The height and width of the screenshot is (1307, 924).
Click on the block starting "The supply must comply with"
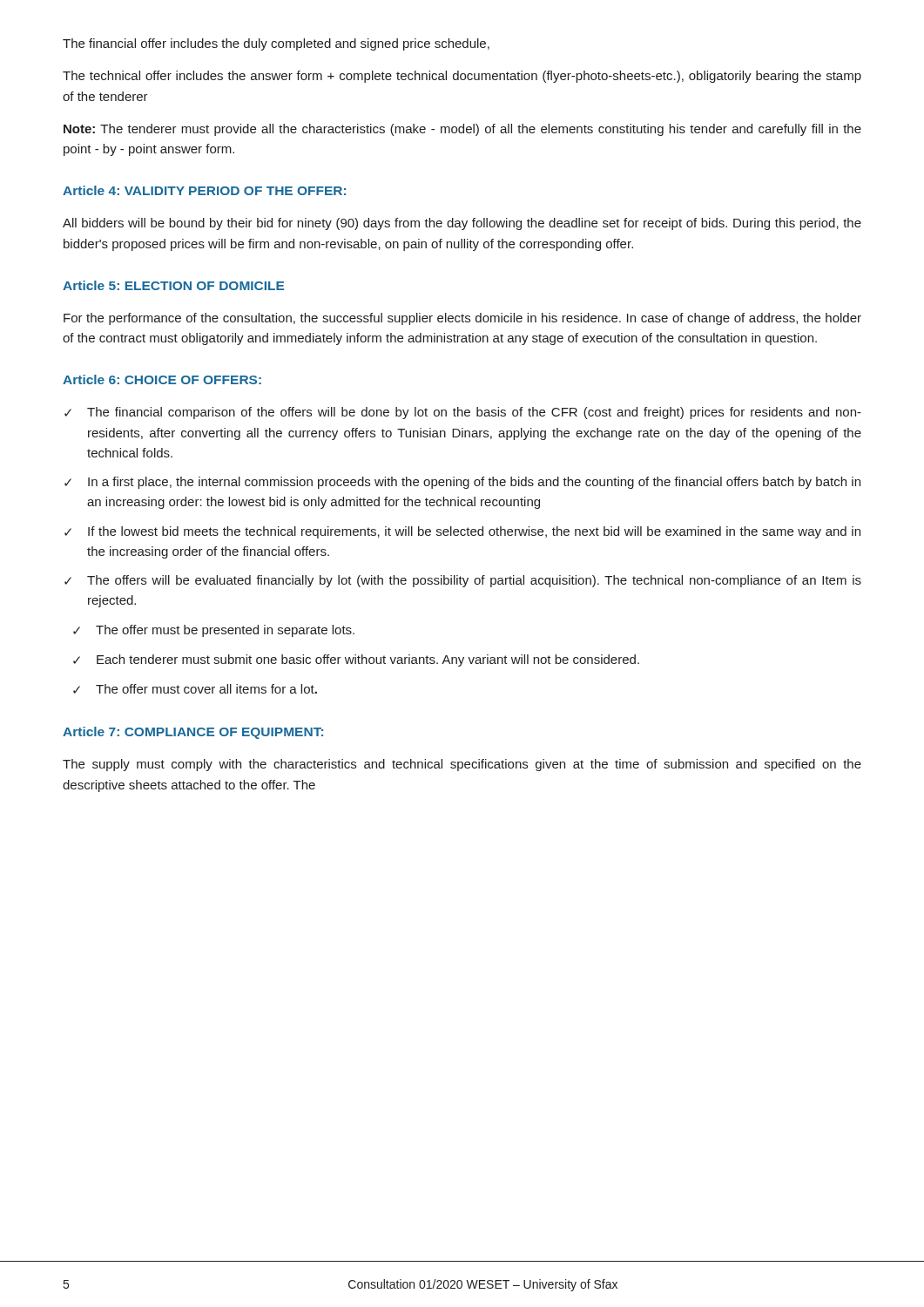tap(462, 774)
